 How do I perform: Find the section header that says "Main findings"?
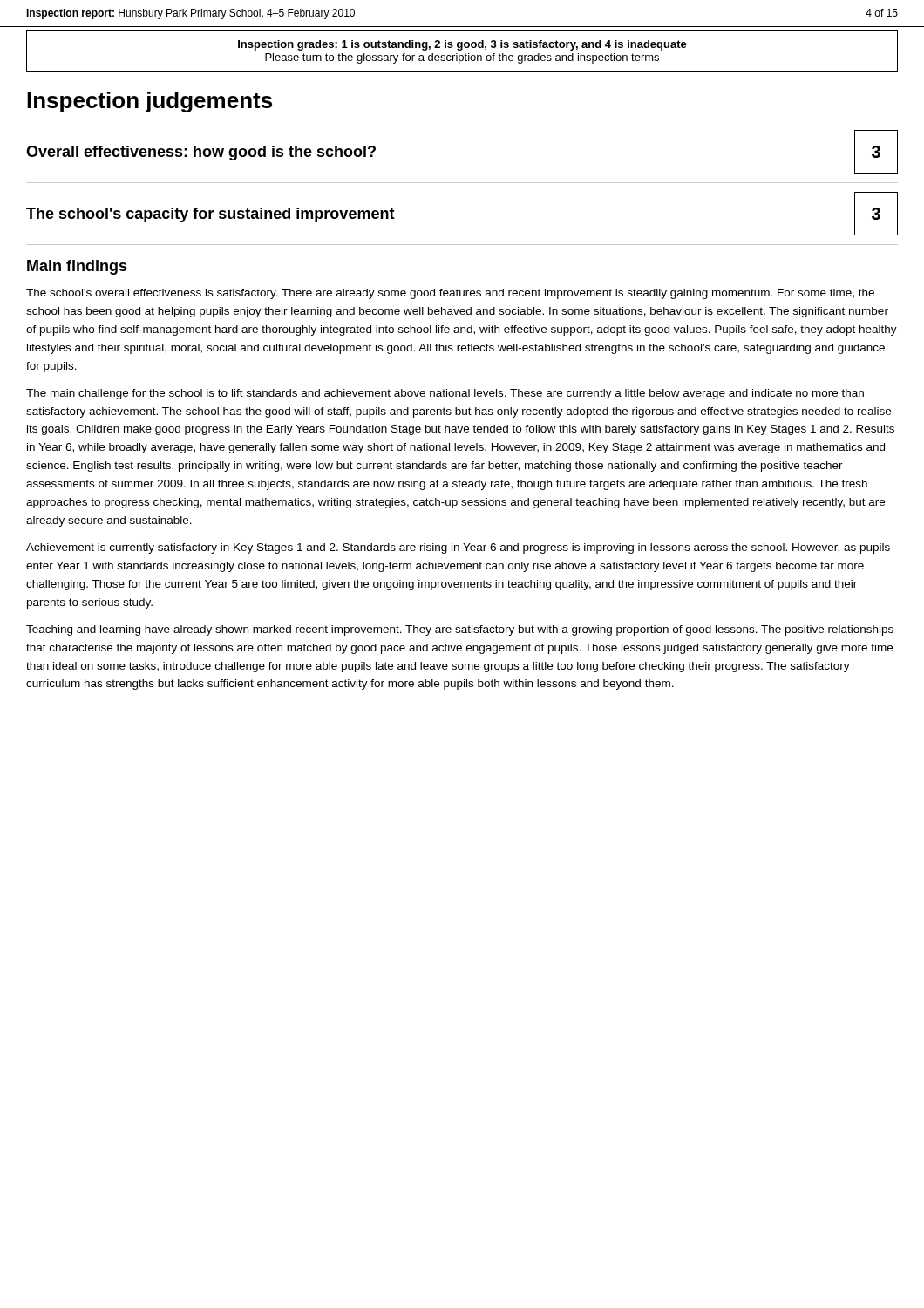click(x=77, y=266)
